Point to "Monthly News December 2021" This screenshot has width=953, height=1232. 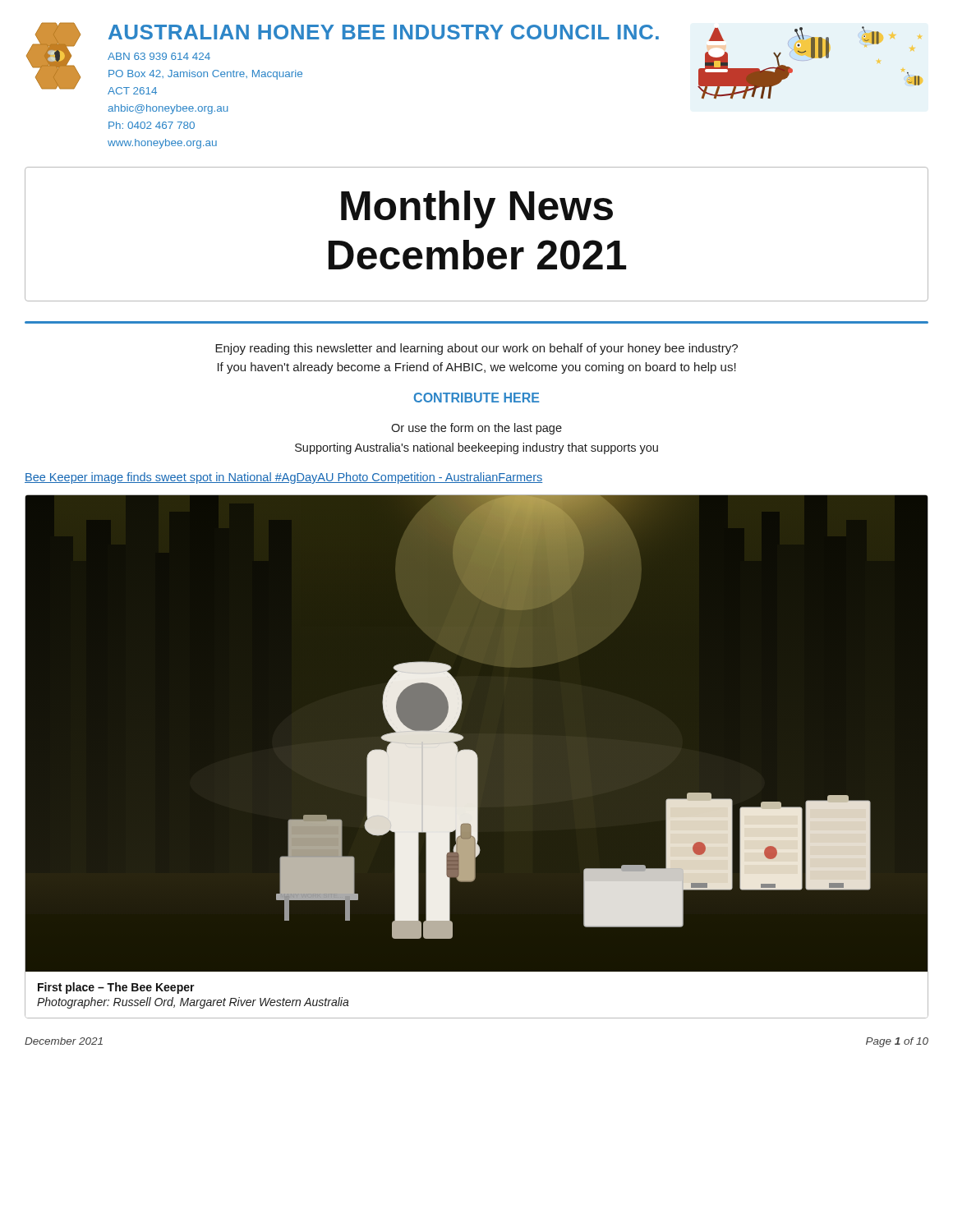[x=476, y=230]
